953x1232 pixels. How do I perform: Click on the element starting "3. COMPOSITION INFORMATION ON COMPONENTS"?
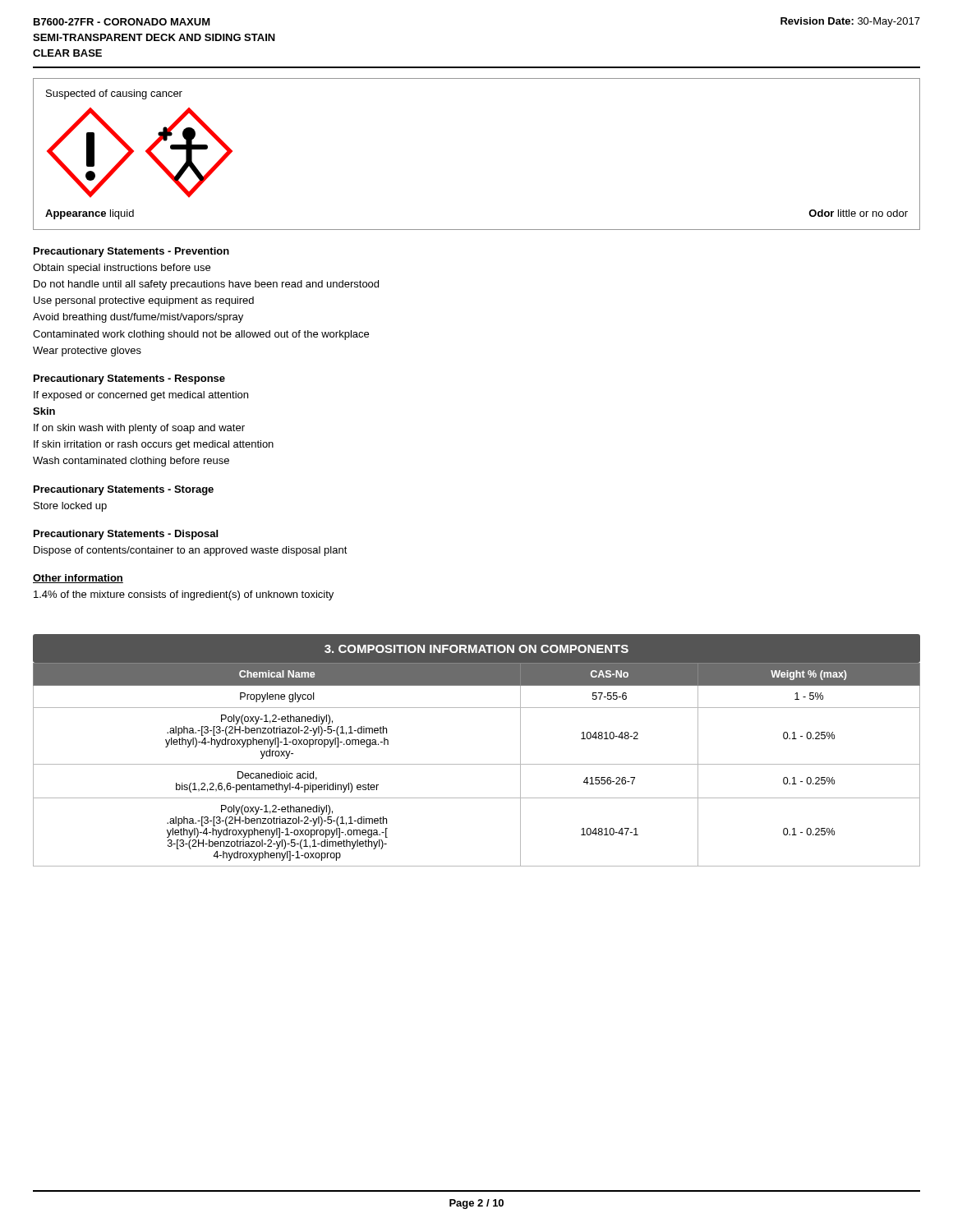(x=476, y=648)
